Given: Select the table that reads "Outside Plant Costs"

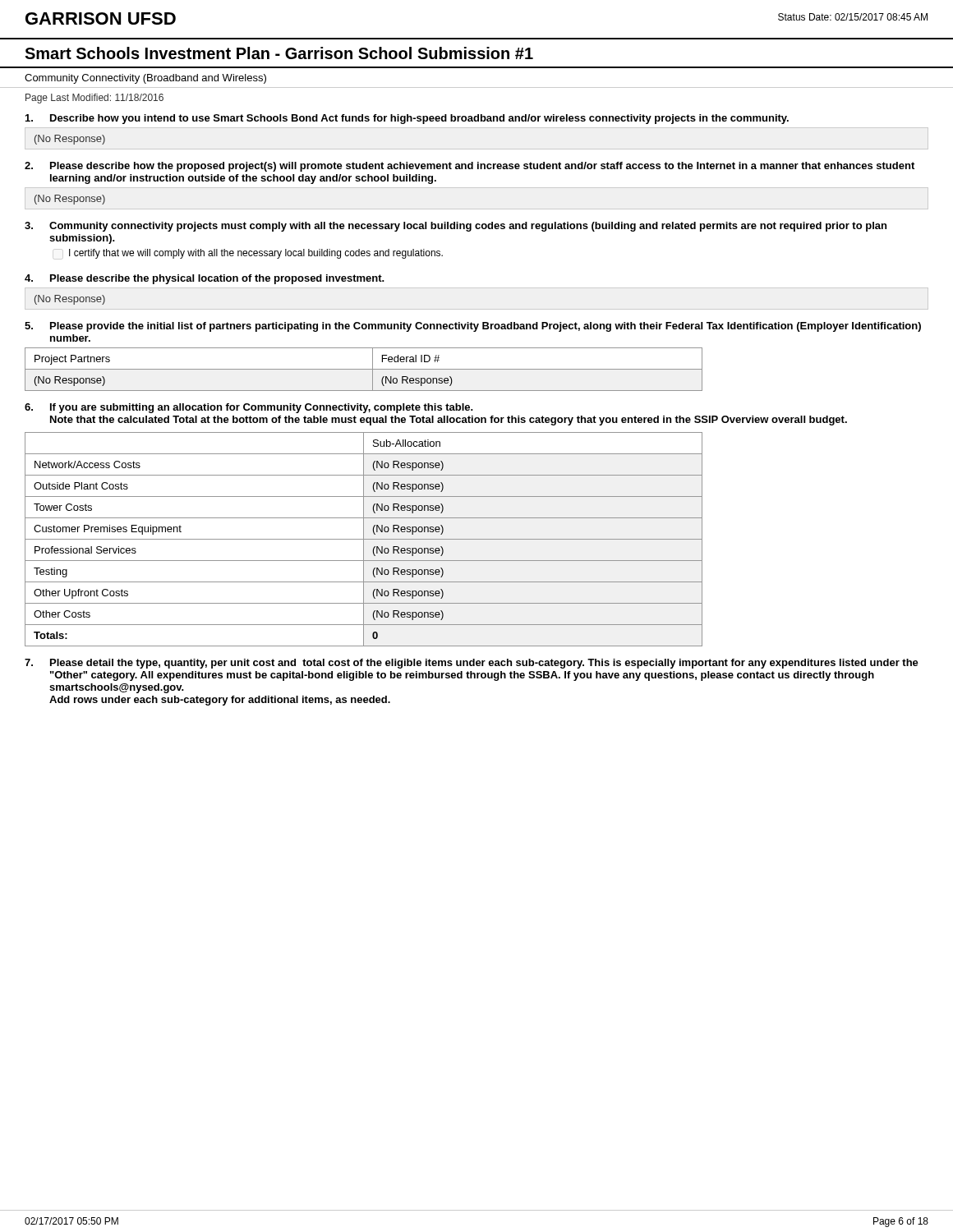Looking at the screenshot, I should coord(476,539).
